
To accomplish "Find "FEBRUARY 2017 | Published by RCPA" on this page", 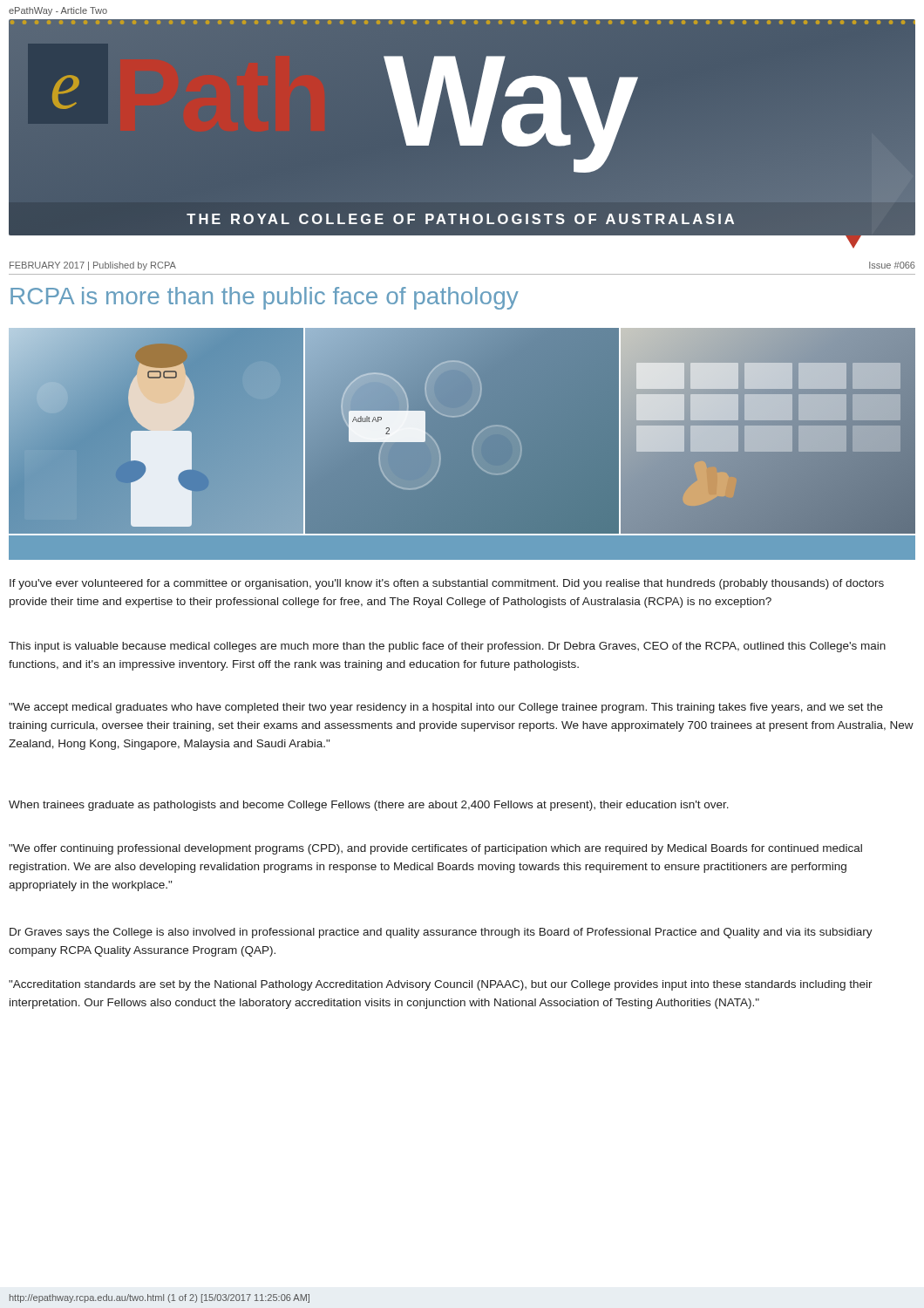I will pos(92,265).
